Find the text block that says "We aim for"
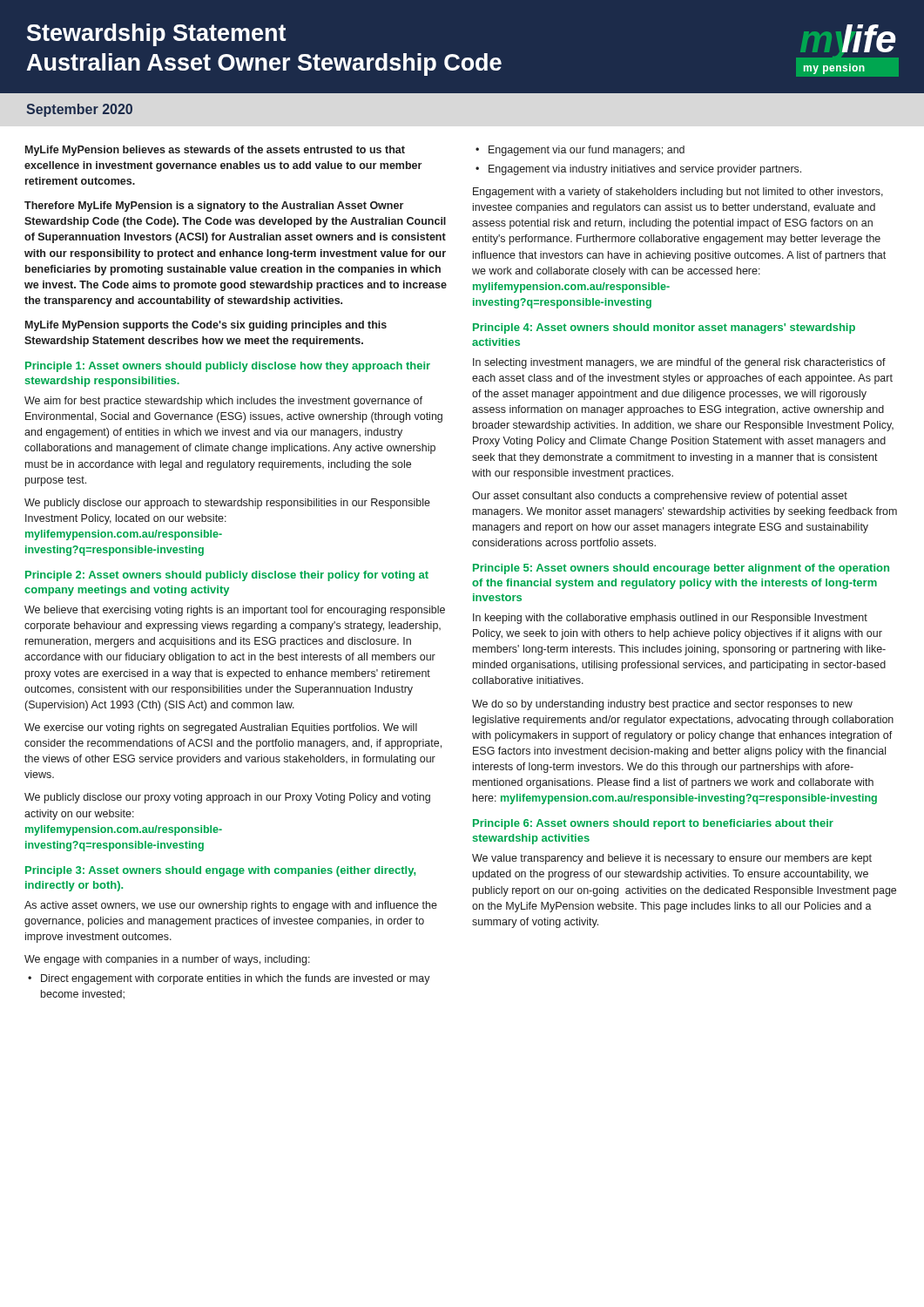The image size is (924, 1307). [234, 440]
